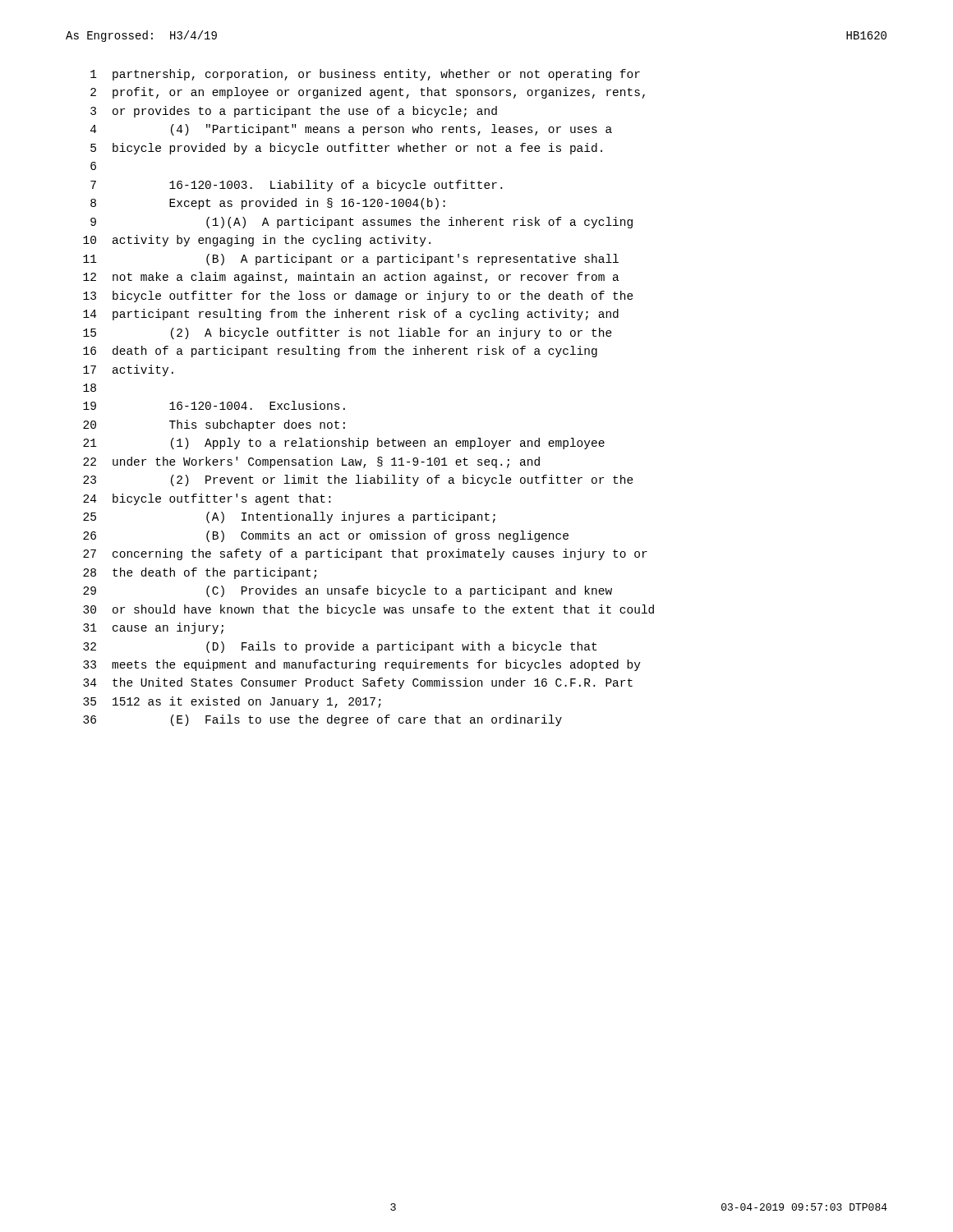The height and width of the screenshot is (1232, 953).
Task: Click on the passage starting "34the United States Consumer"
Action: click(476, 684)
